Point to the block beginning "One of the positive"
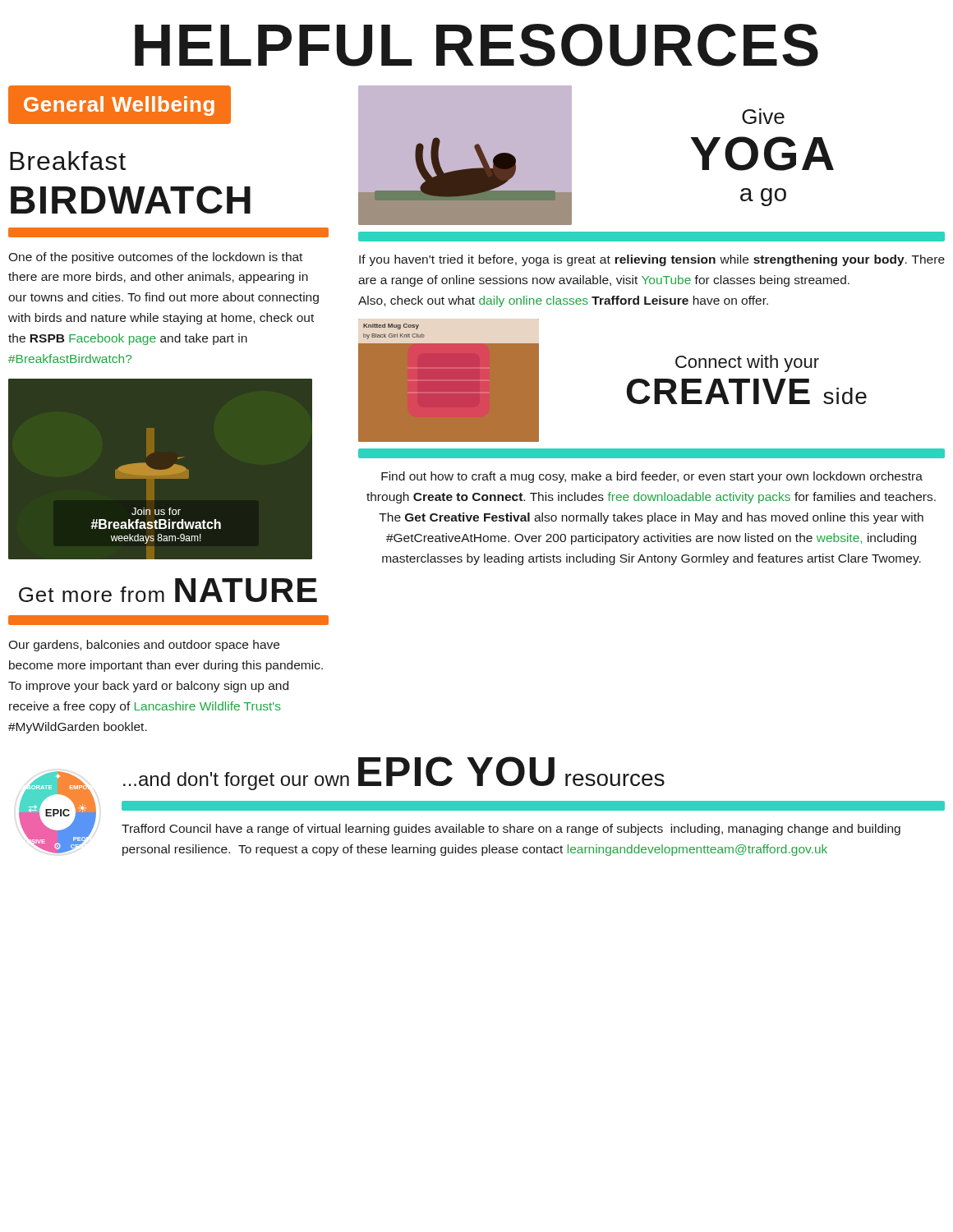 click(164, 307)
